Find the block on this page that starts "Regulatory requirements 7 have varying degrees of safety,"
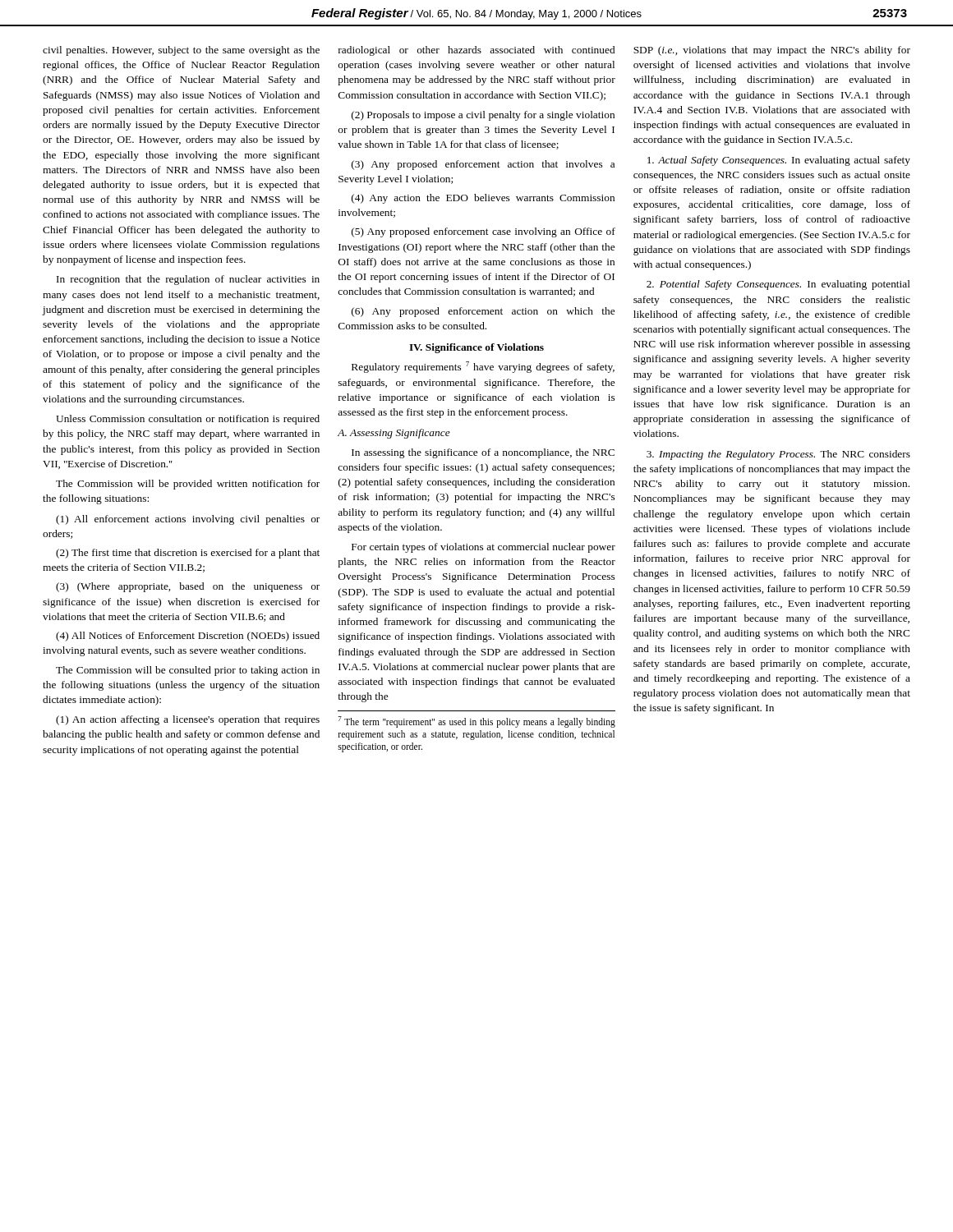Image resolution: width=953 pixels, height=1232 pixels. [x=476, y=390]
